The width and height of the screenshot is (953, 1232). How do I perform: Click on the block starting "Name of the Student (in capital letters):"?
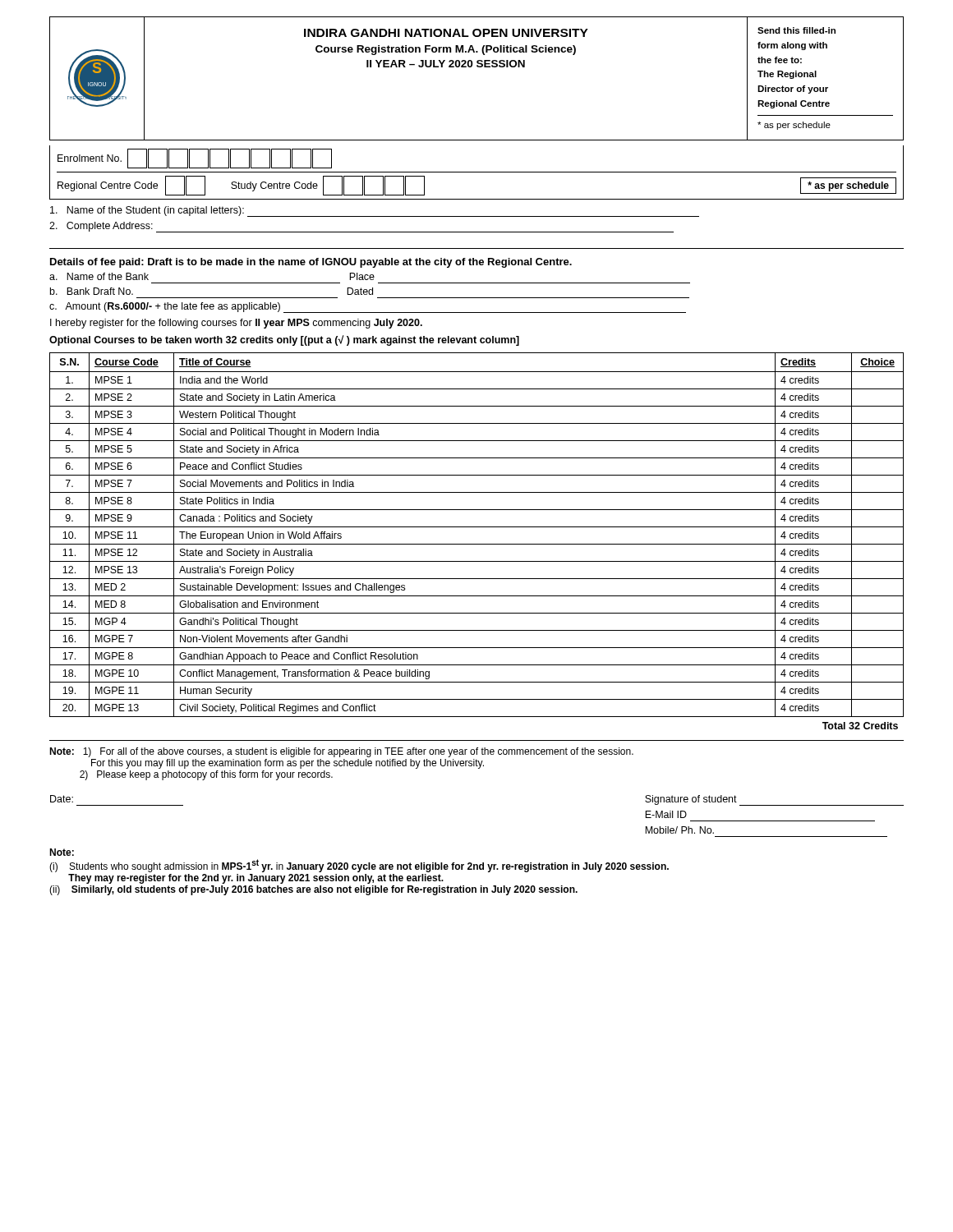pyautogui.click(x=374, y=210)
